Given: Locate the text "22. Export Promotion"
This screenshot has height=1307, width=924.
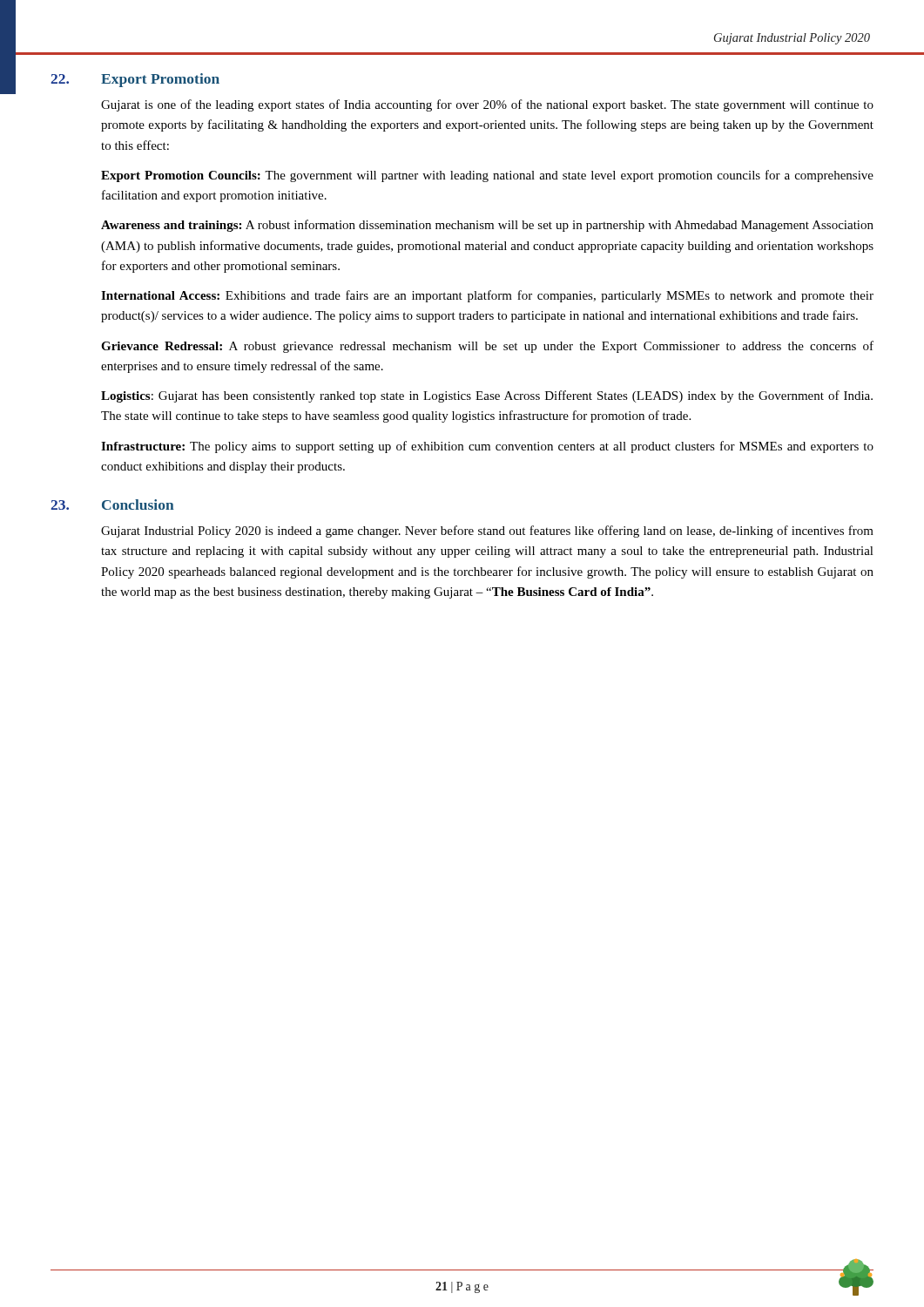Looking at the screenshot, I should pyautogui.click(x=135, y=79).
